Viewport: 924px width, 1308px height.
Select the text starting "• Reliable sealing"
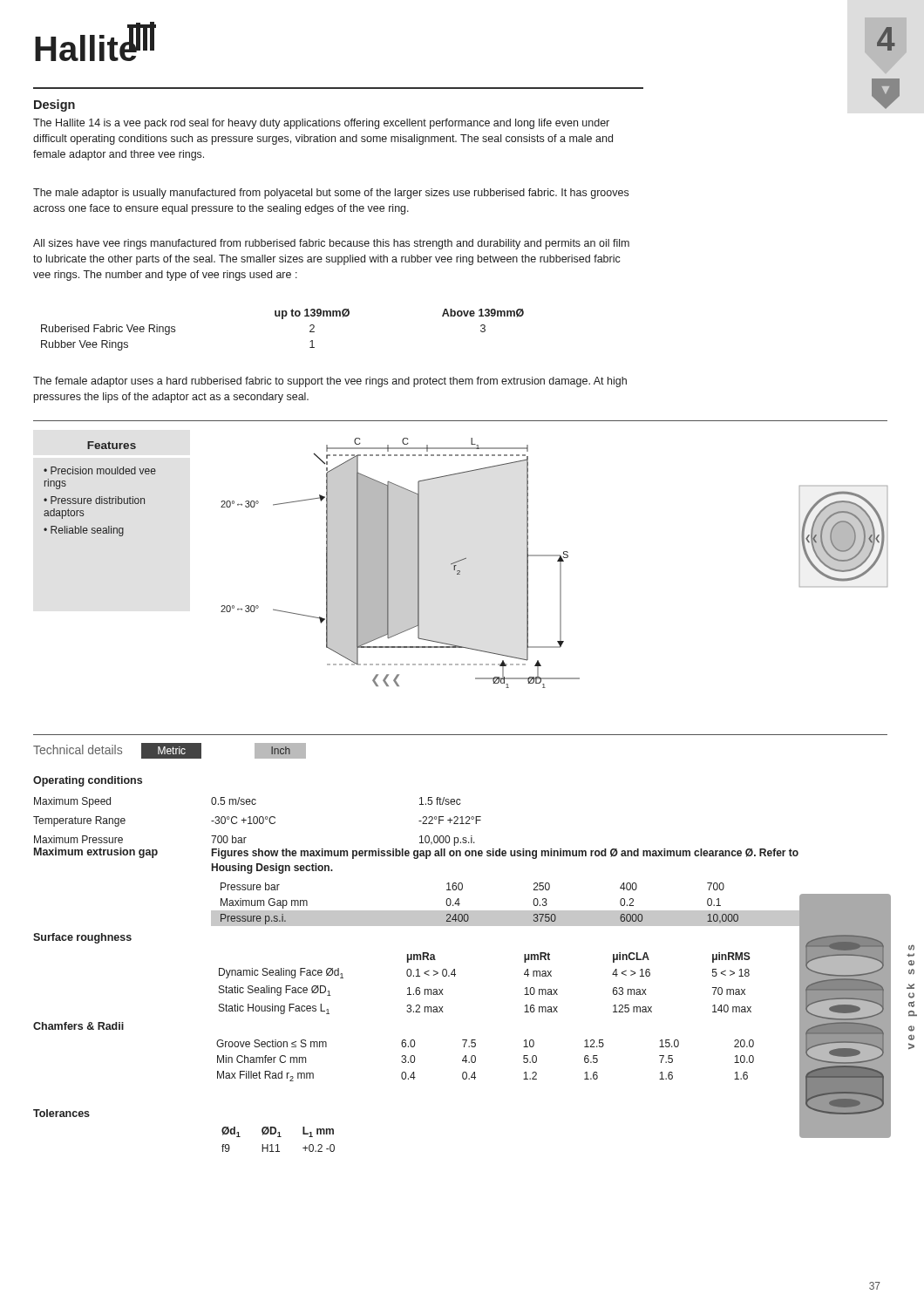click(x=84, y=530)
